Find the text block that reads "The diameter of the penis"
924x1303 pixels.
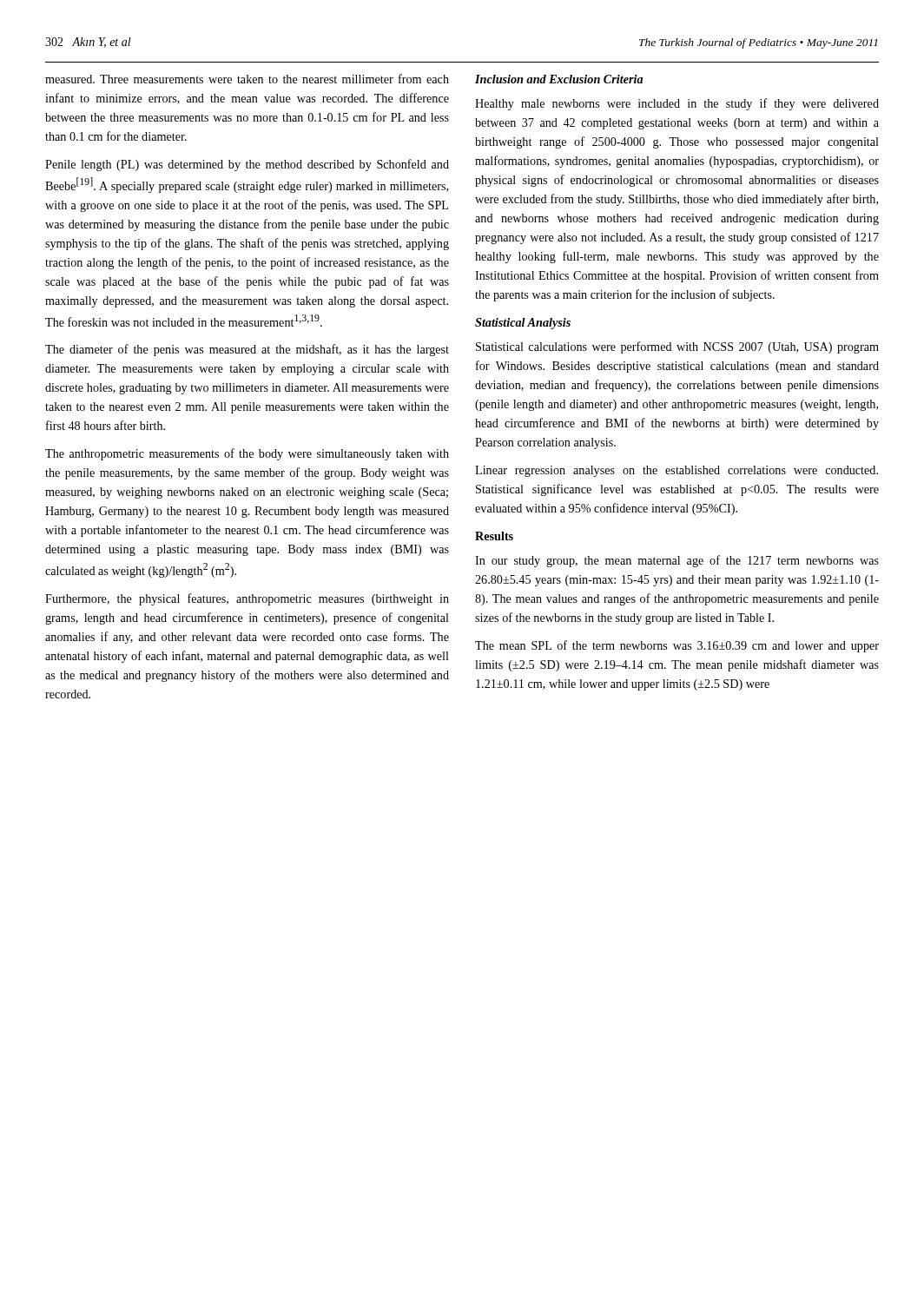[x=247, y=388]
